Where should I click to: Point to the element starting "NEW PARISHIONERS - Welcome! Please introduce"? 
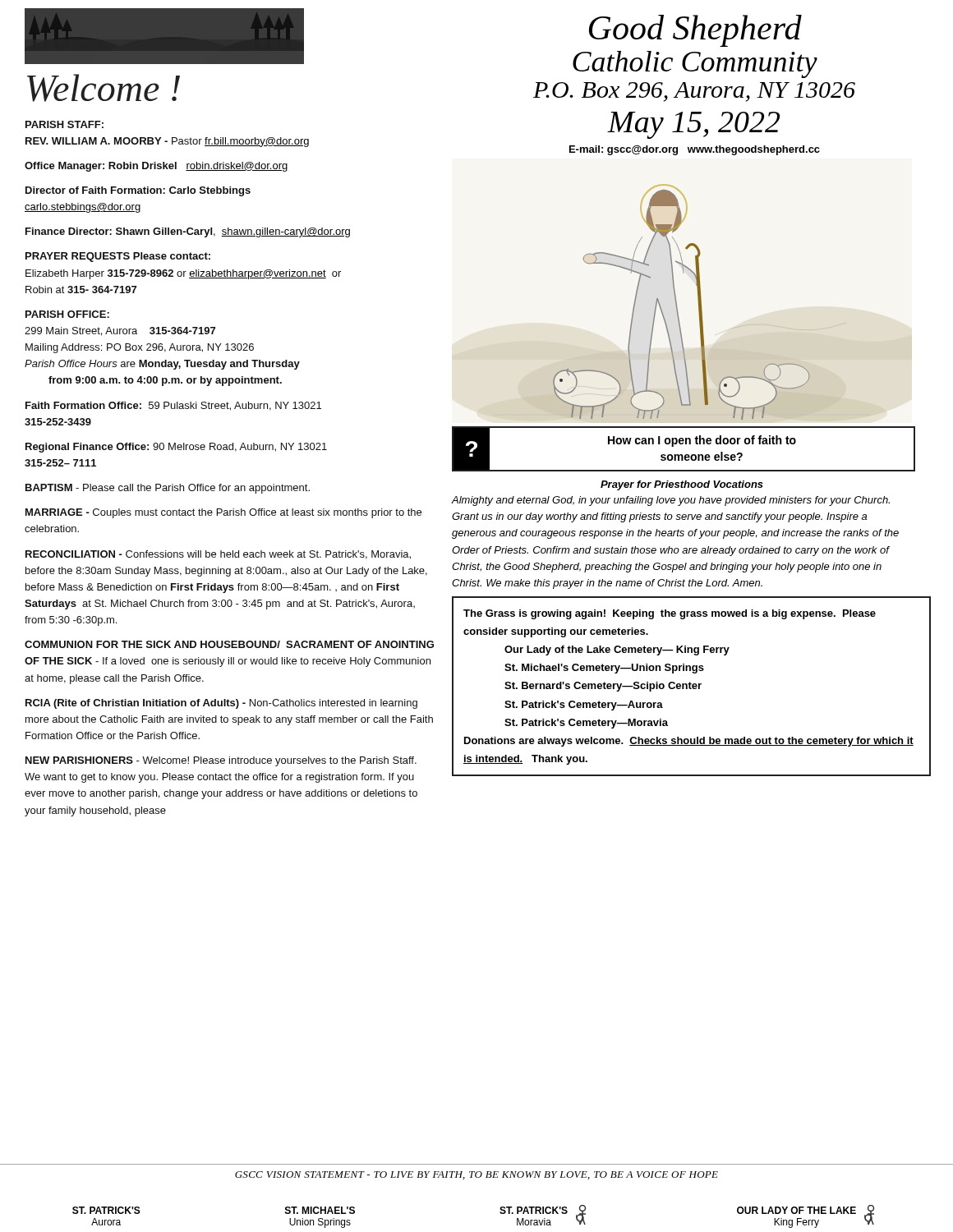point(221,785)
